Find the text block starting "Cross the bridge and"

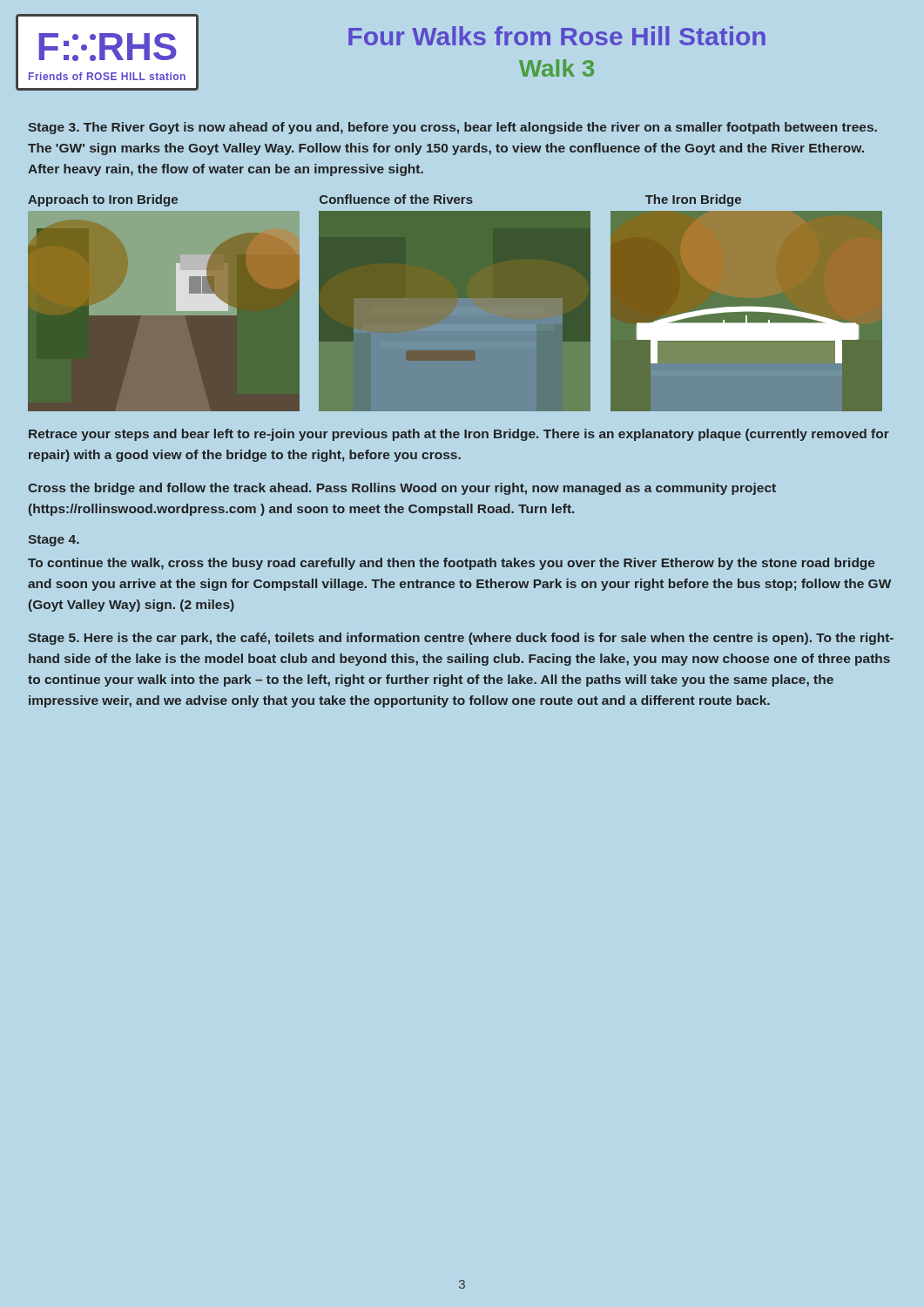click(402, 498)
